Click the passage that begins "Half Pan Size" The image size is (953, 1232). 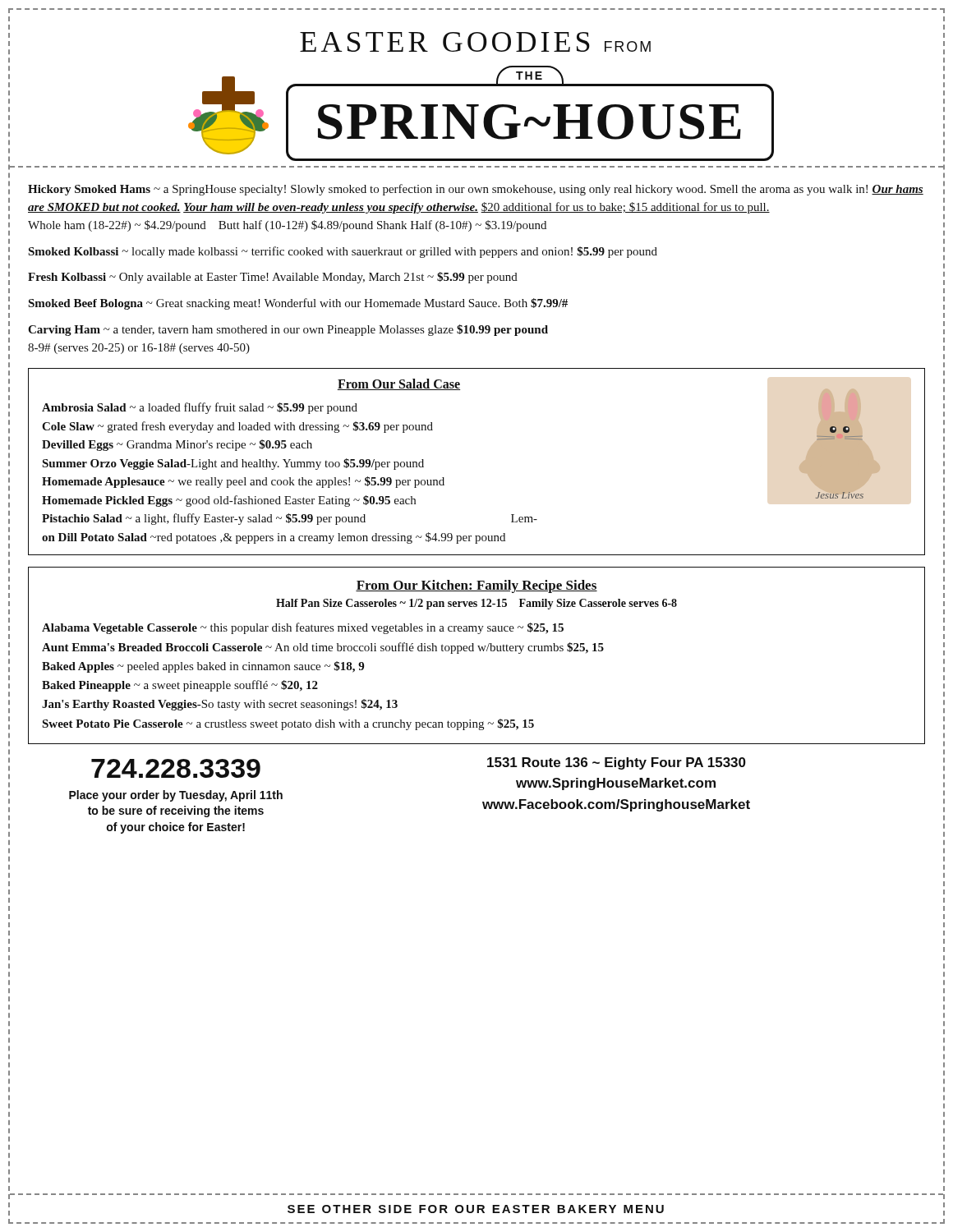476,604
